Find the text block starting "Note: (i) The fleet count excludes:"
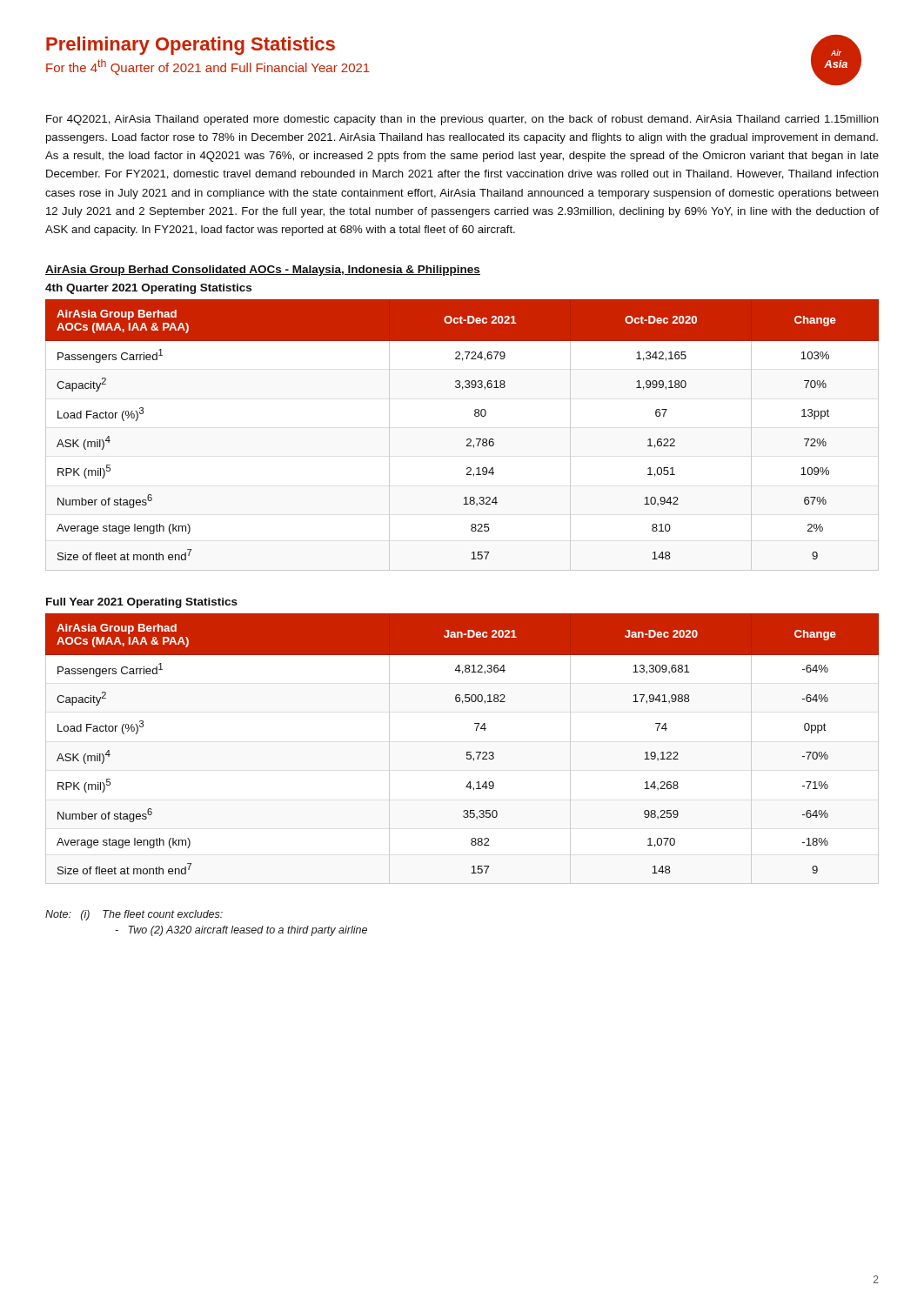Viewport: 924px width, 1305px height. tap(134, 915)
